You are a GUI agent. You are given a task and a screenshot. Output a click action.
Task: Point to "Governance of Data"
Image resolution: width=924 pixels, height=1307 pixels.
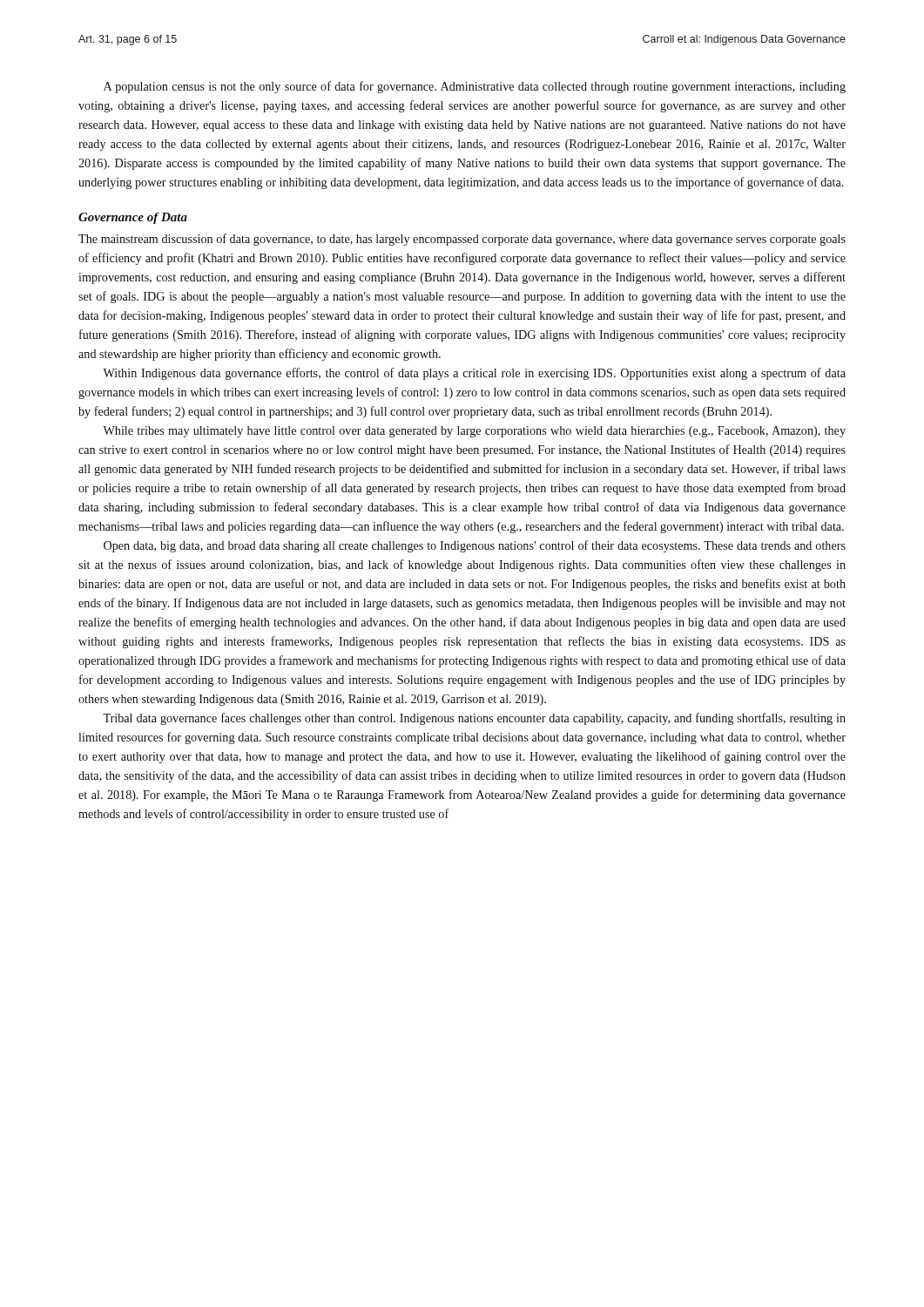pyautogui.click(x=133, y=217)
